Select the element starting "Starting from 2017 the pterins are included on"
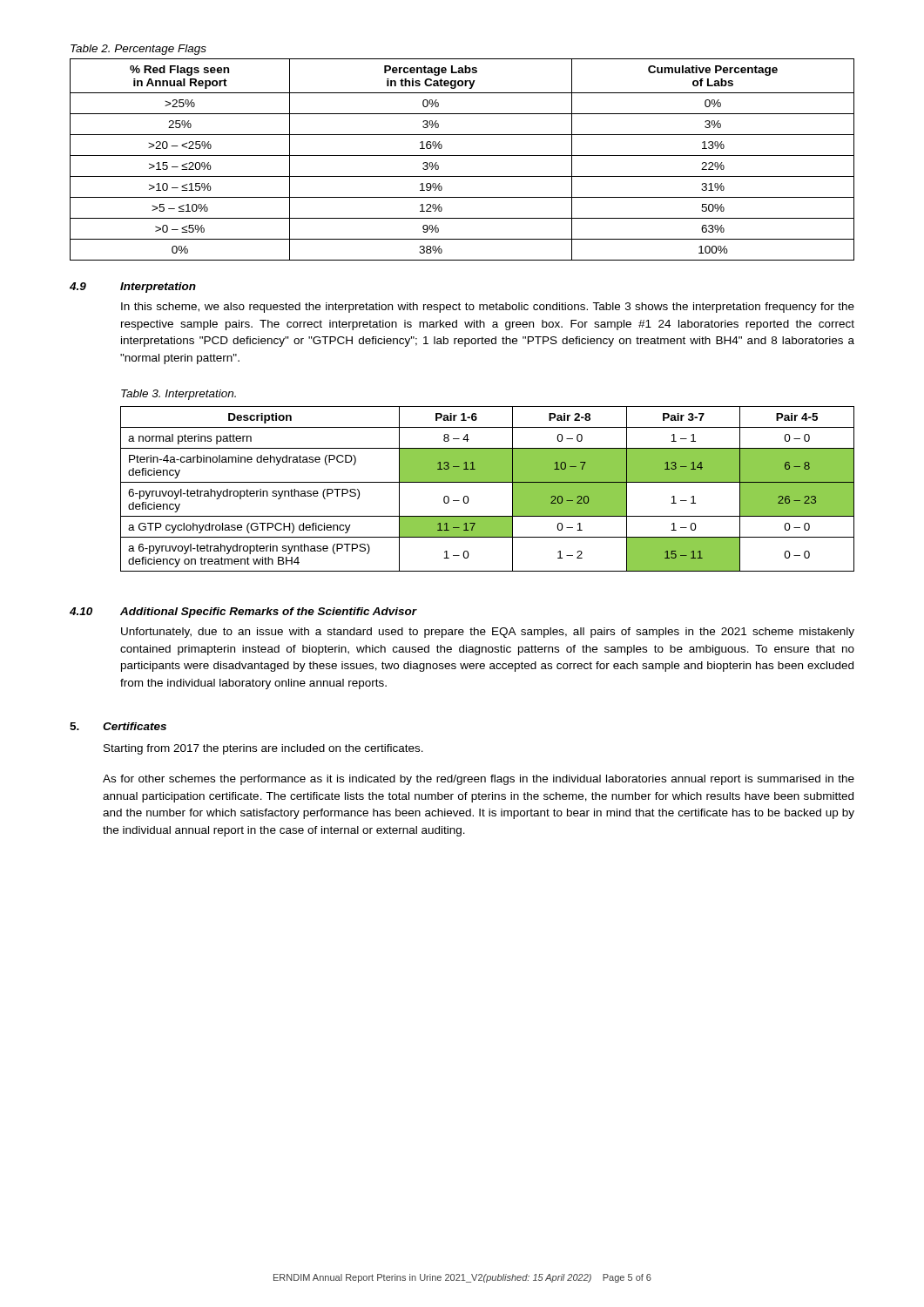 [263, 748]
